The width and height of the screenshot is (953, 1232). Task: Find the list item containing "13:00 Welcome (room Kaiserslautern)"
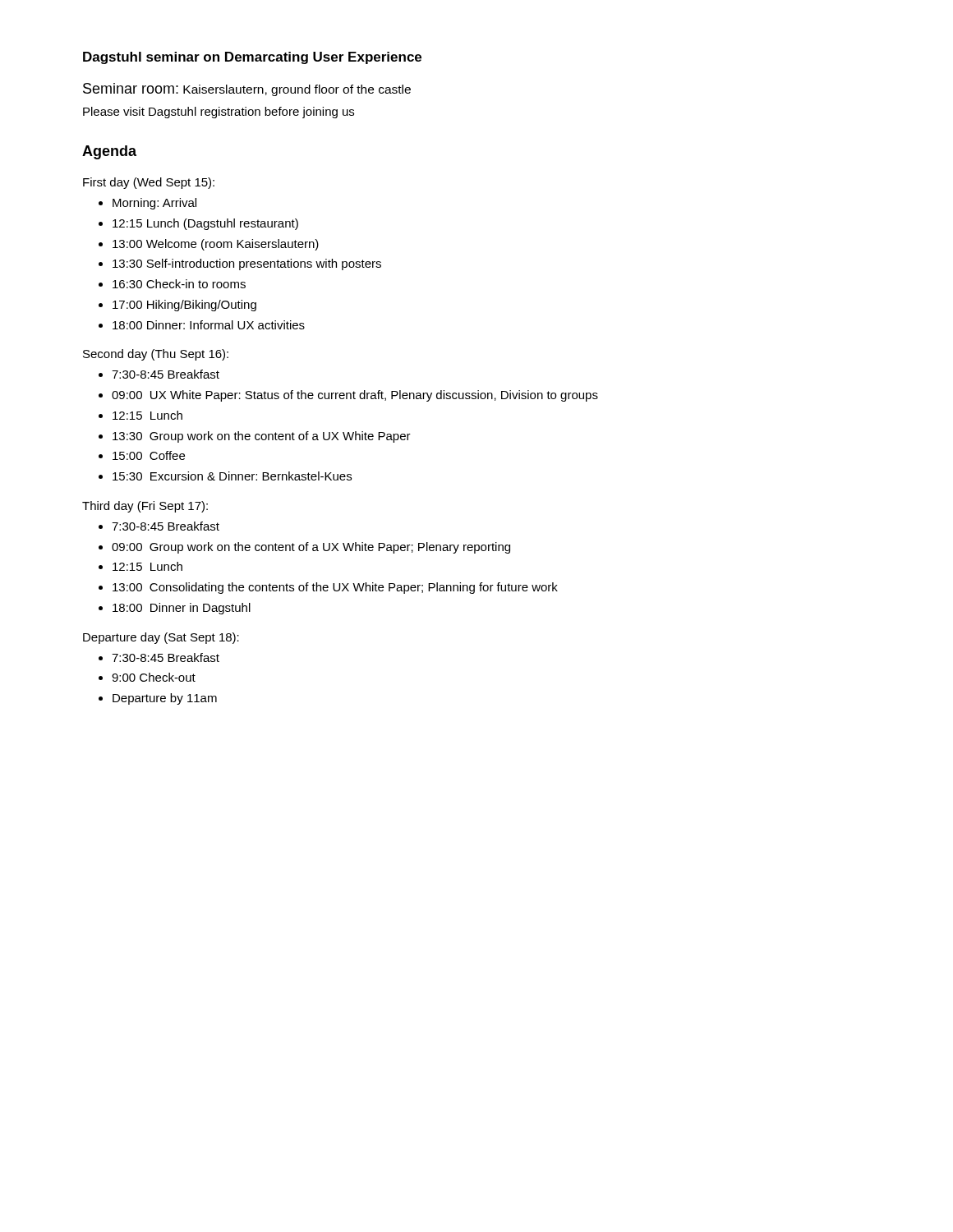[x=215, y=243]
